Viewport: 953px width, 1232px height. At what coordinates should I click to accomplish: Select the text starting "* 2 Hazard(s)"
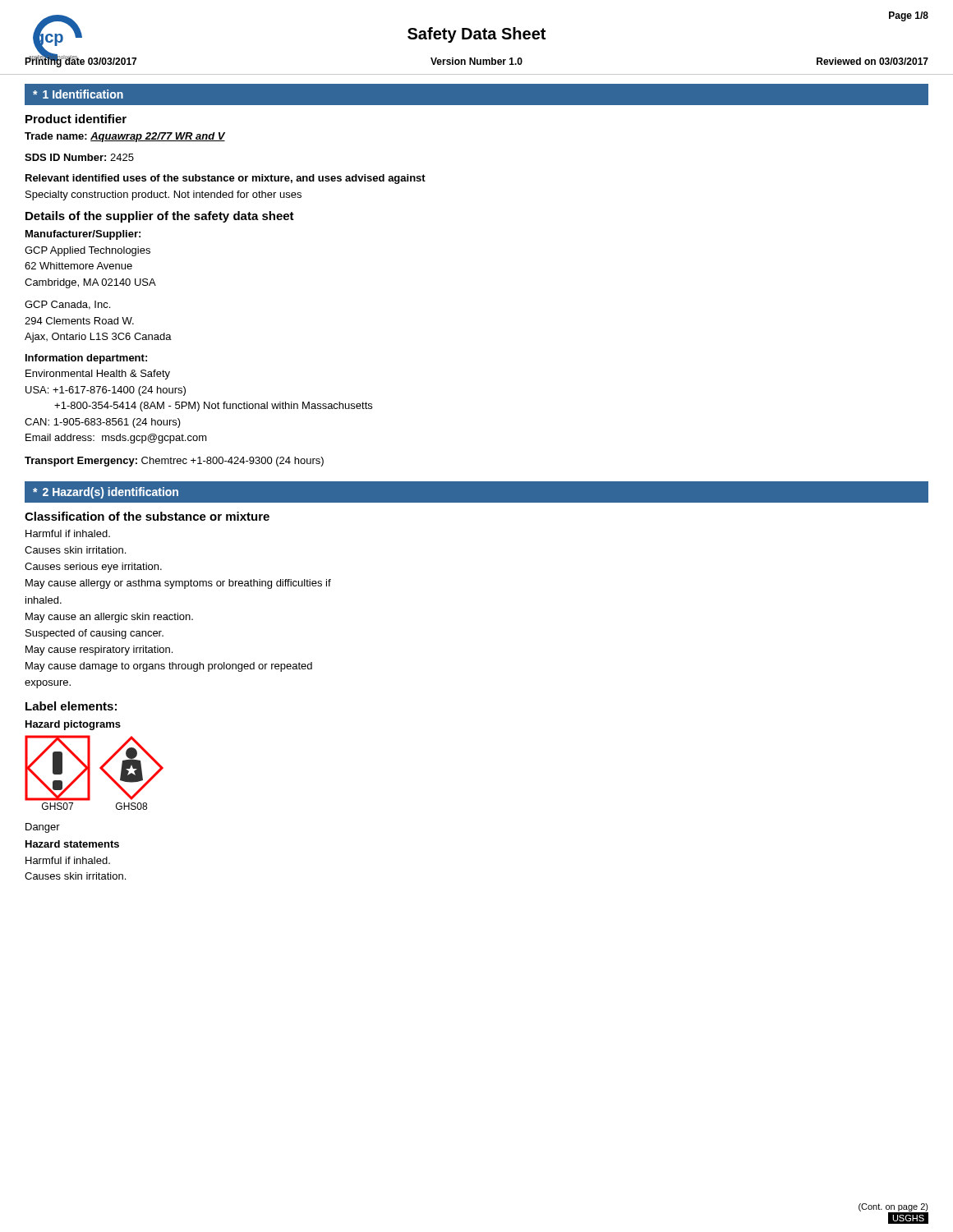[106, 492]
